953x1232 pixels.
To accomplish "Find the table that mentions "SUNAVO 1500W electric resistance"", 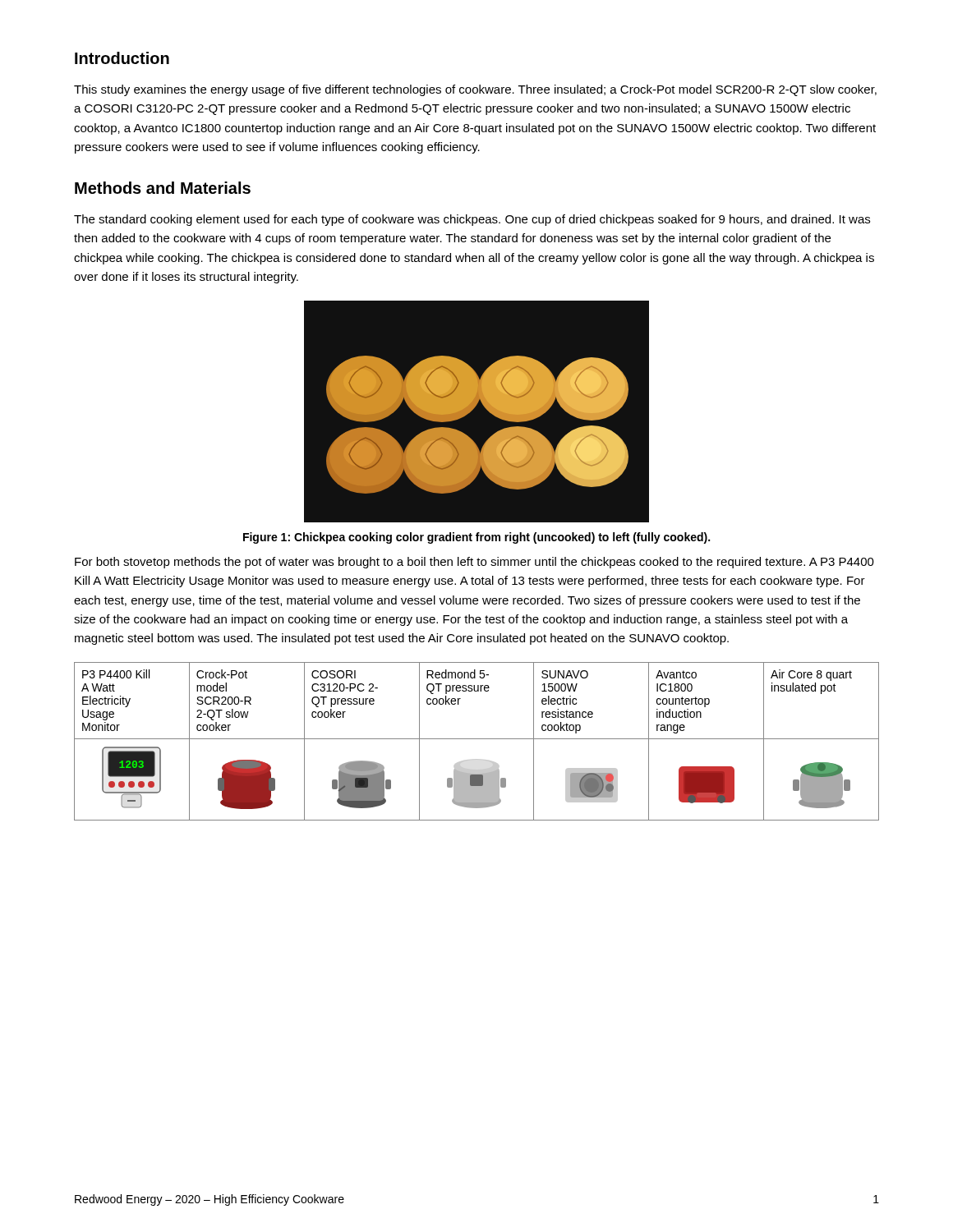I will (x=476, y=741).
